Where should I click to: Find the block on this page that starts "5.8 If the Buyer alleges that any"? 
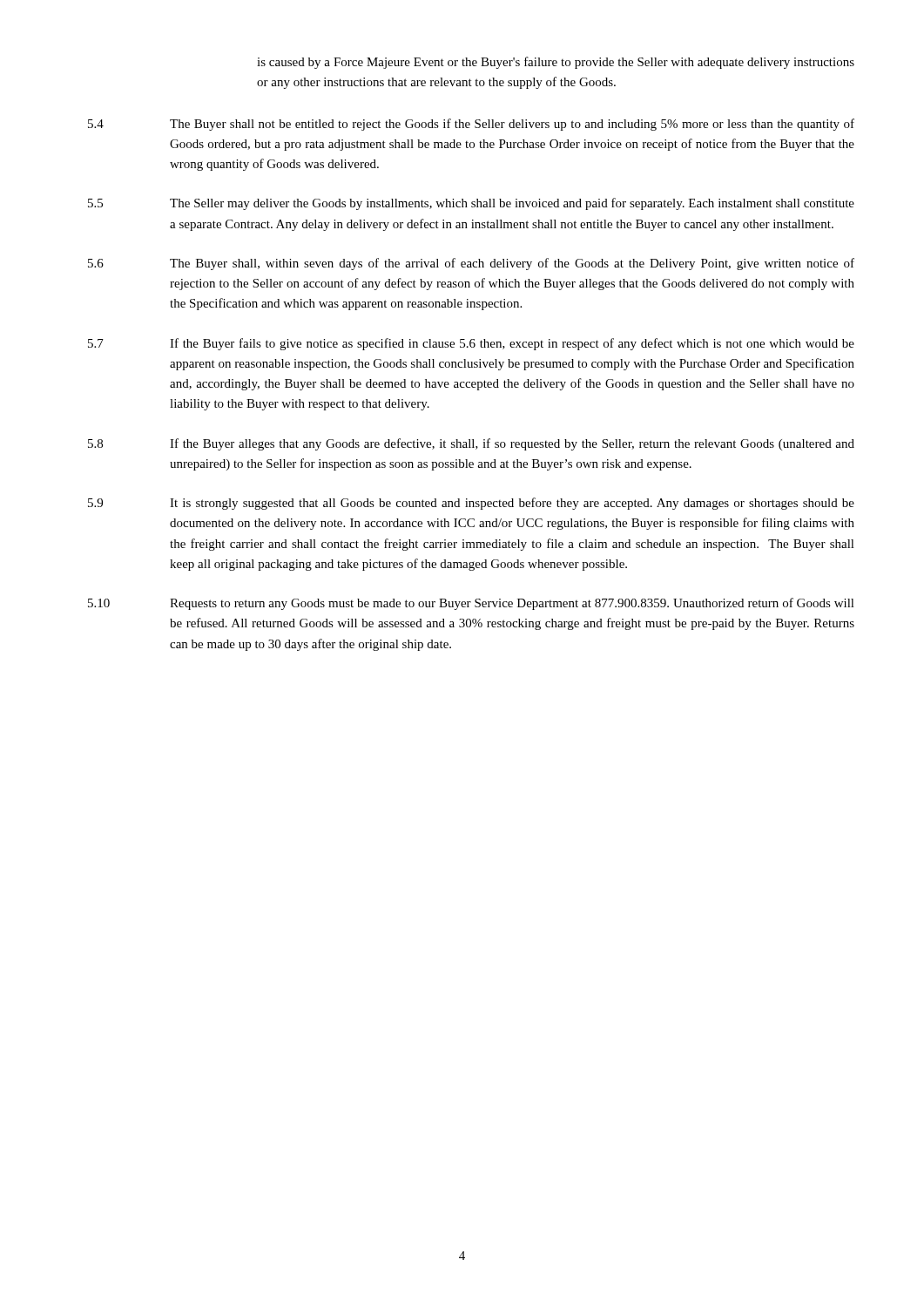[471, 454]
